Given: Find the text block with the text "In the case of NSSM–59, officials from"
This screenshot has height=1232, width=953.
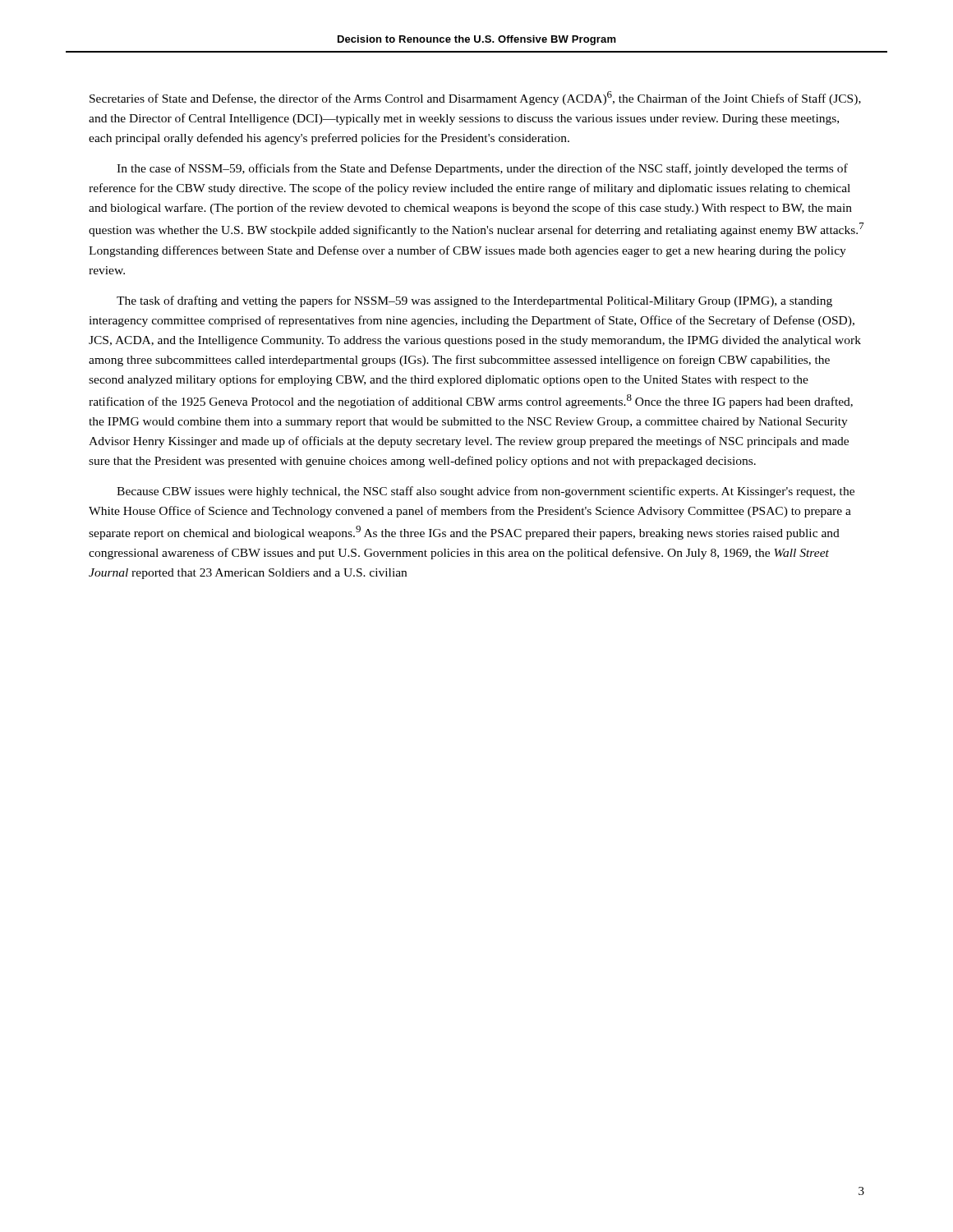Looking at the screenshot, I should point(476,219).
